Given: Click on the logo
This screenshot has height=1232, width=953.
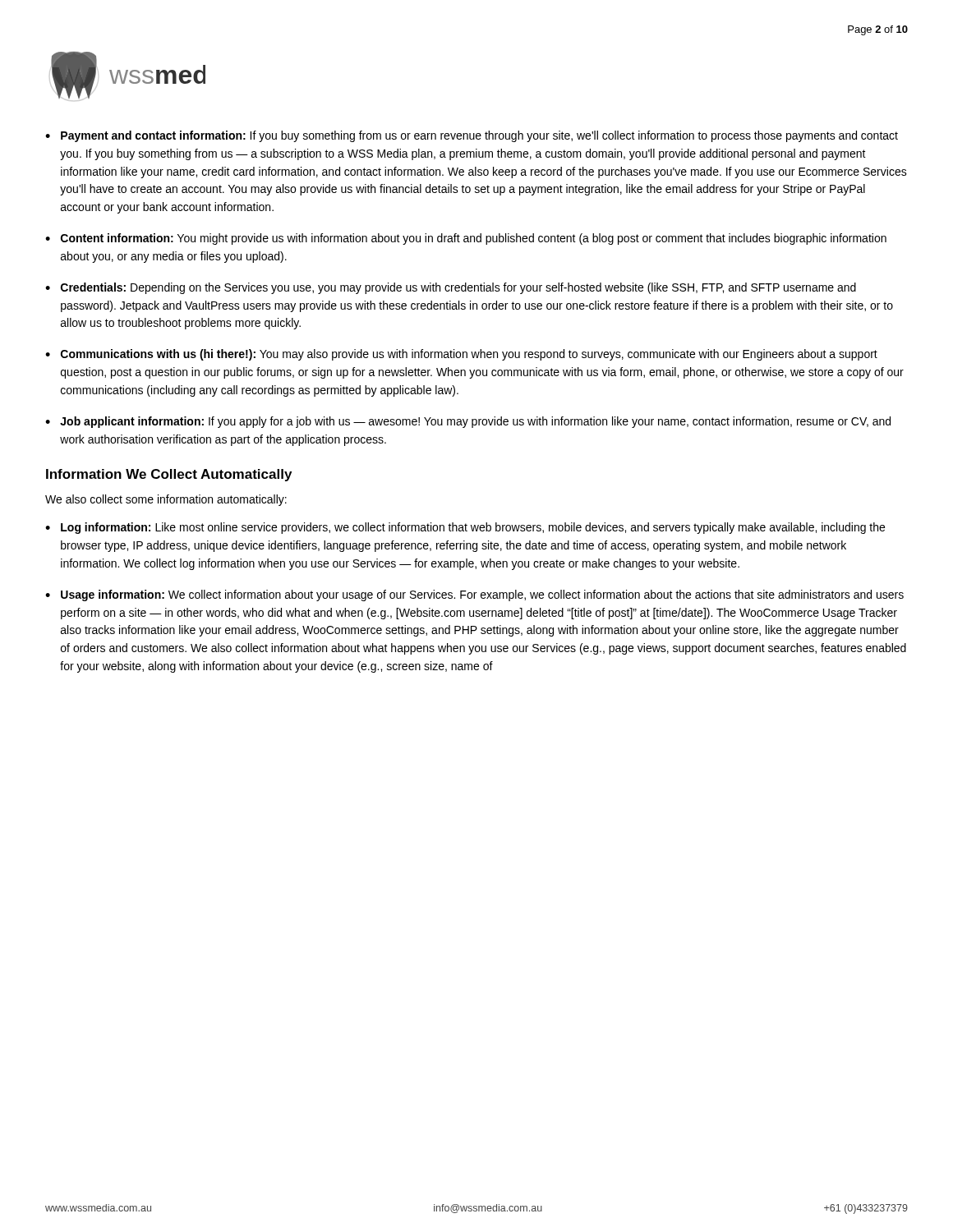Looking at the screenshot, I should pos(125,75).
